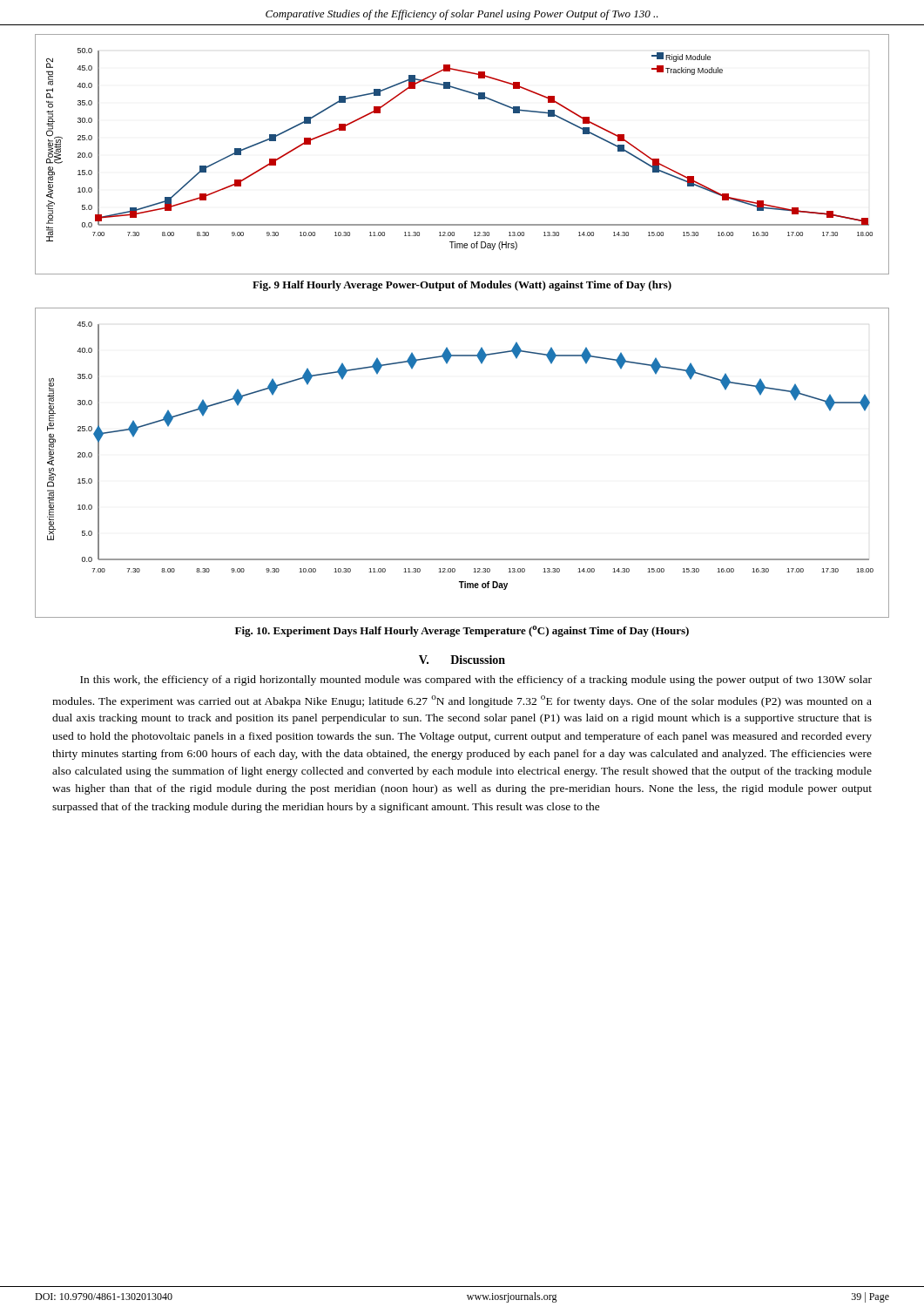The width and height of the screenshot is (924, 1307).
Task: Click the passage that begins "In this work, the efficiency of a rigid"
Action: click(x=462, y=743)
